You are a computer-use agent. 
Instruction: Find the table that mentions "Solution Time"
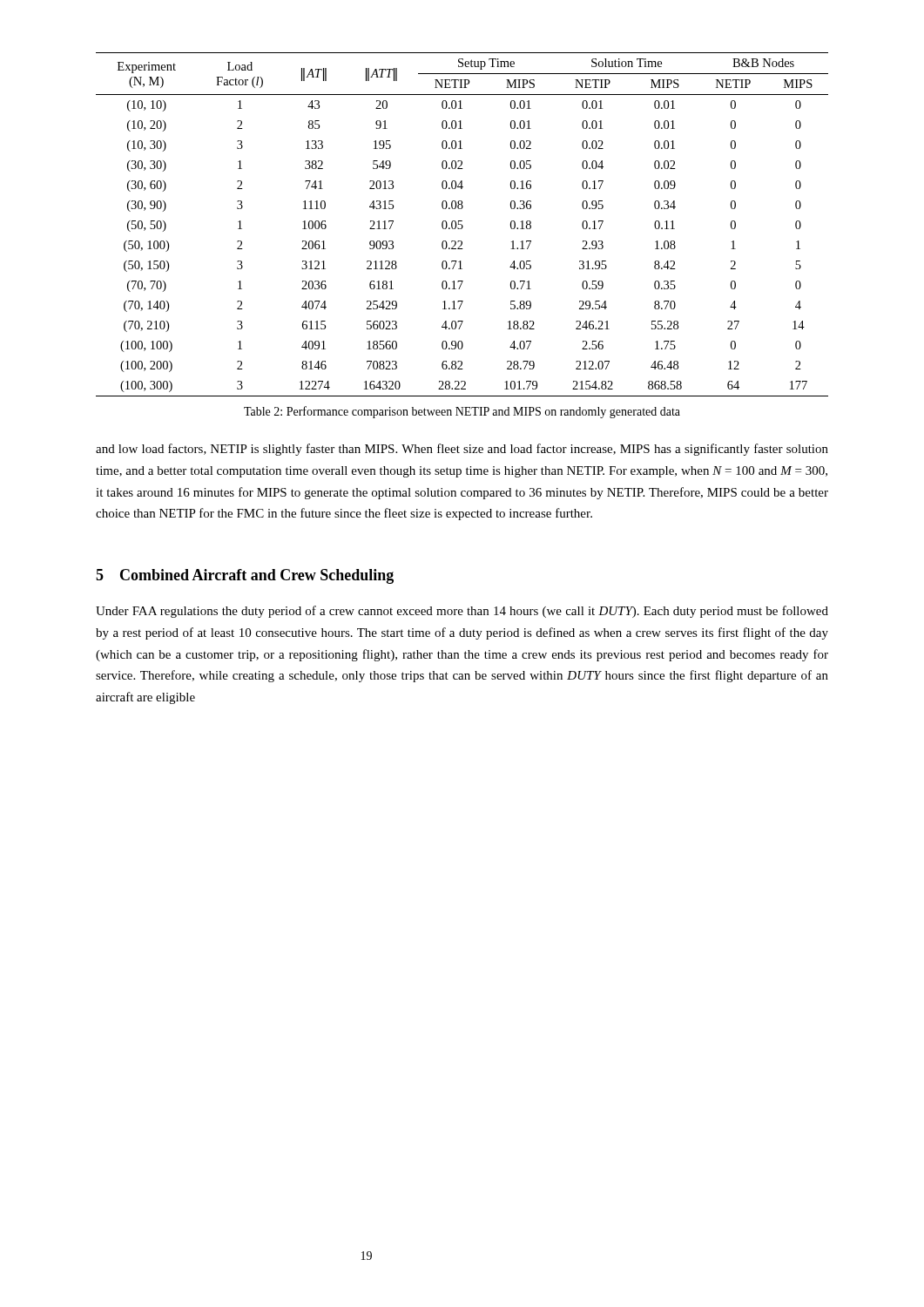(x=462, y=224)
